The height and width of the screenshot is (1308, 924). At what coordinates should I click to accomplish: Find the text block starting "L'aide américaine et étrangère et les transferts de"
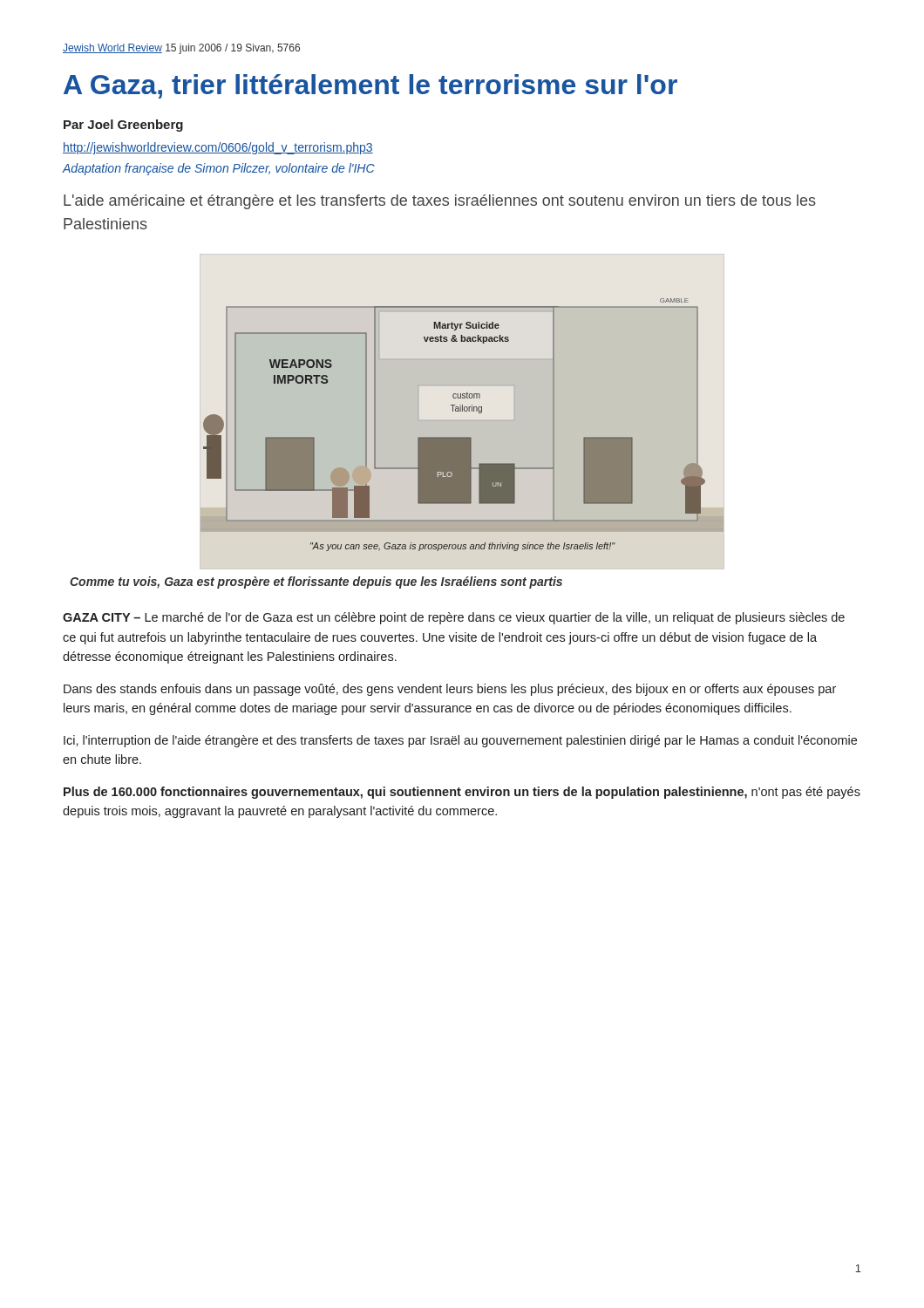462,213
